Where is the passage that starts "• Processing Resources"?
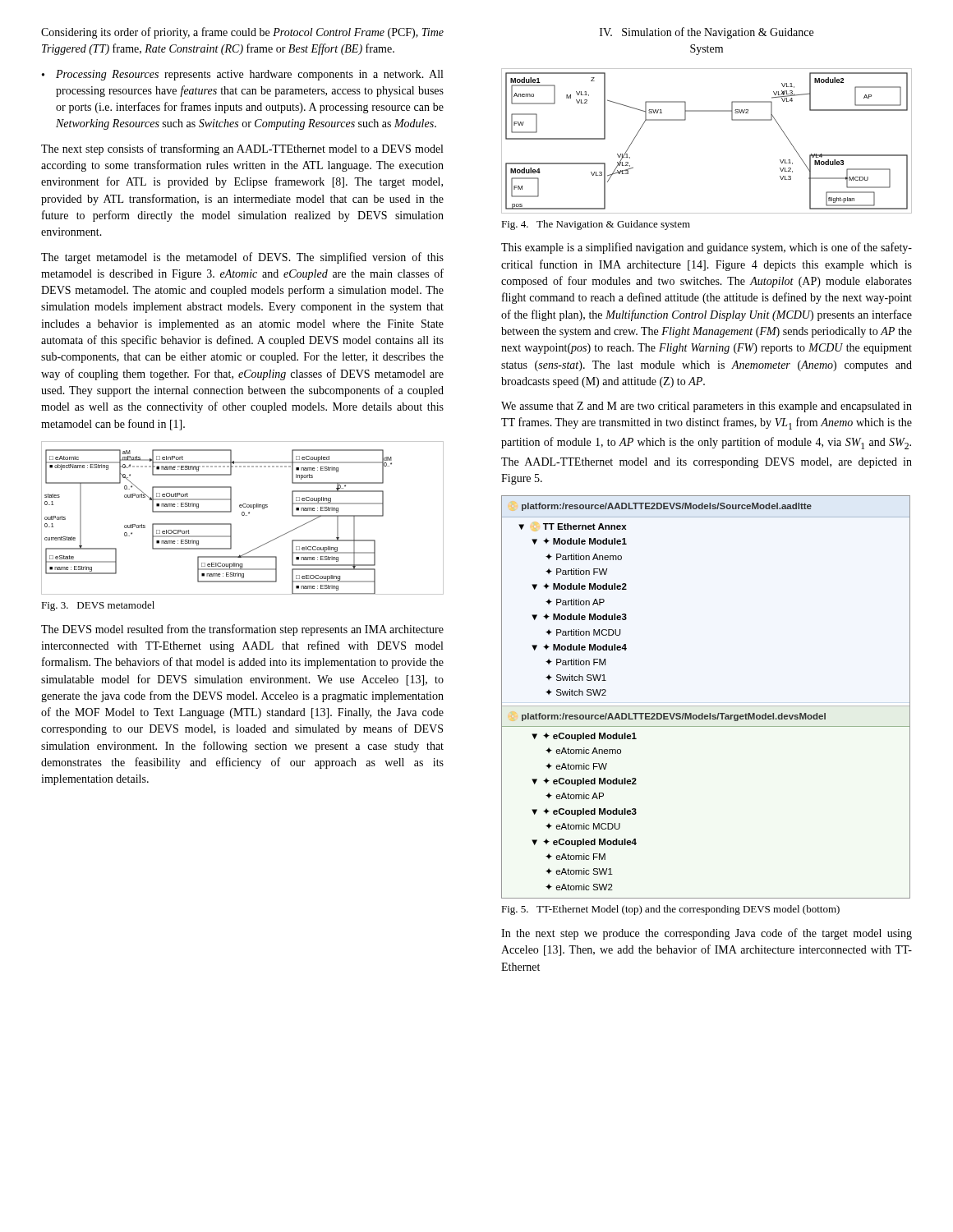953x1232 pixels. tap(242, 100)
